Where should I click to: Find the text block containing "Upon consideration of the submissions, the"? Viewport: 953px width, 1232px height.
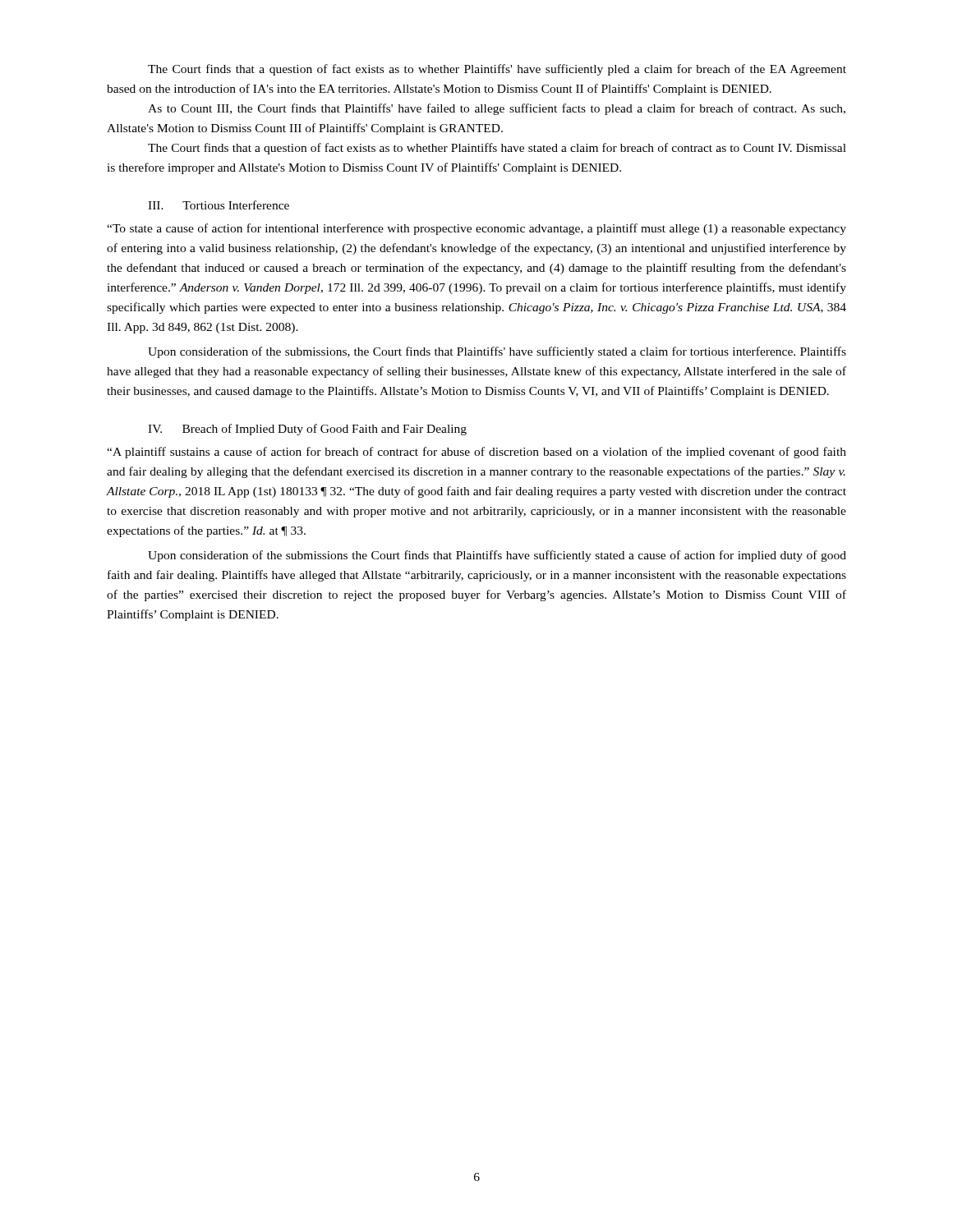[476, 371]
